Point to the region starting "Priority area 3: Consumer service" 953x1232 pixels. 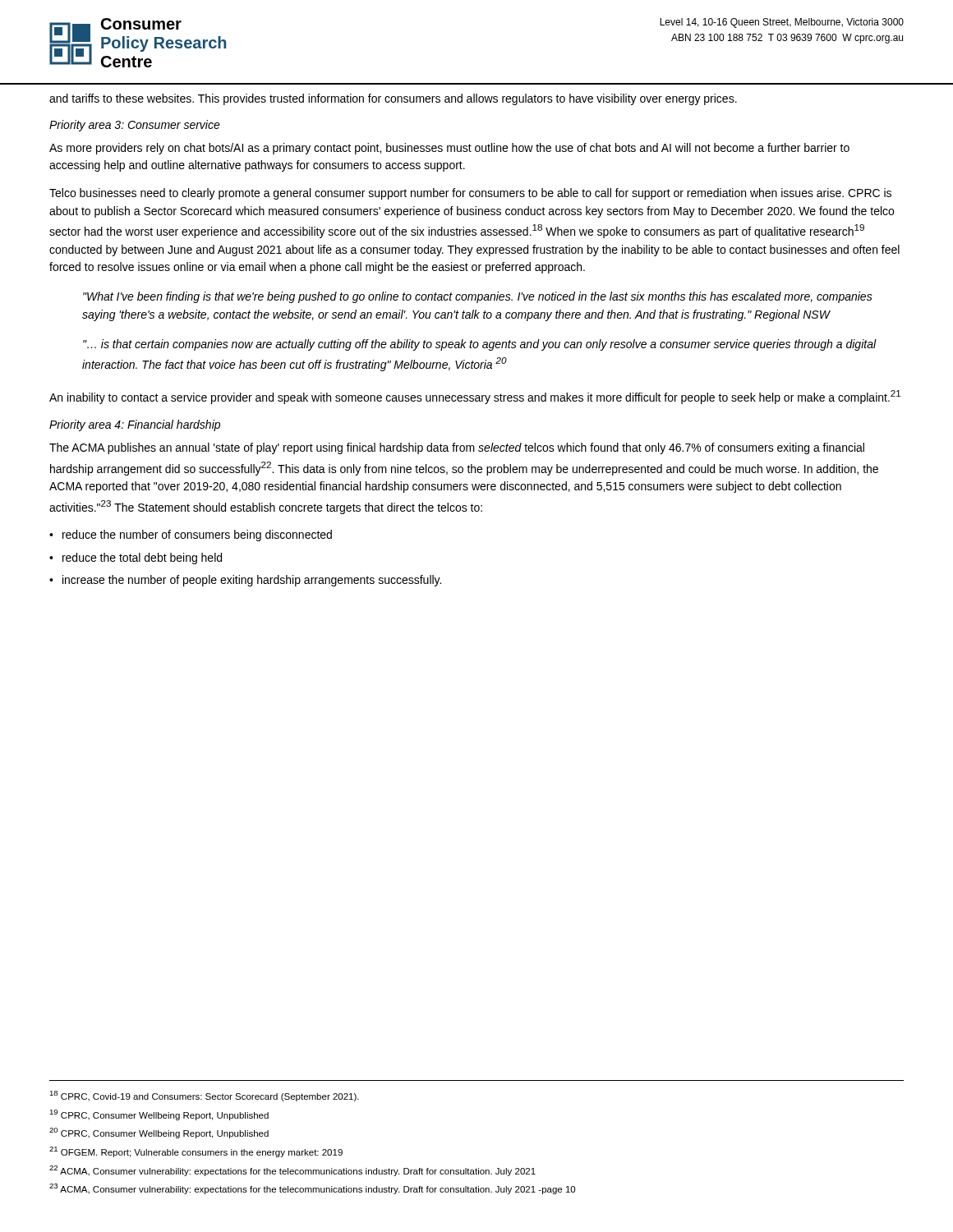coord(135,125)
